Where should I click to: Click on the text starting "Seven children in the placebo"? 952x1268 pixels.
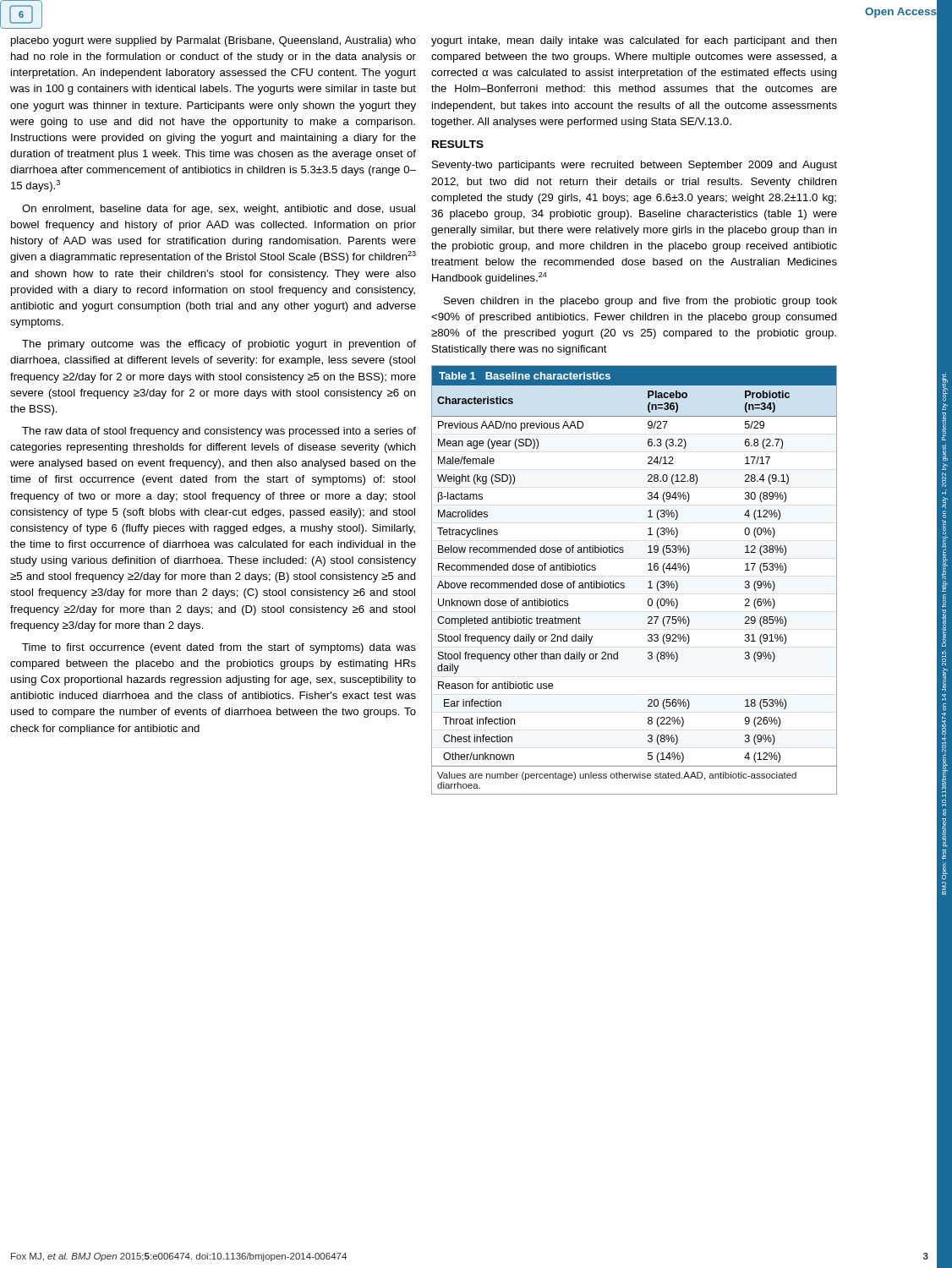tap(634, 325)
